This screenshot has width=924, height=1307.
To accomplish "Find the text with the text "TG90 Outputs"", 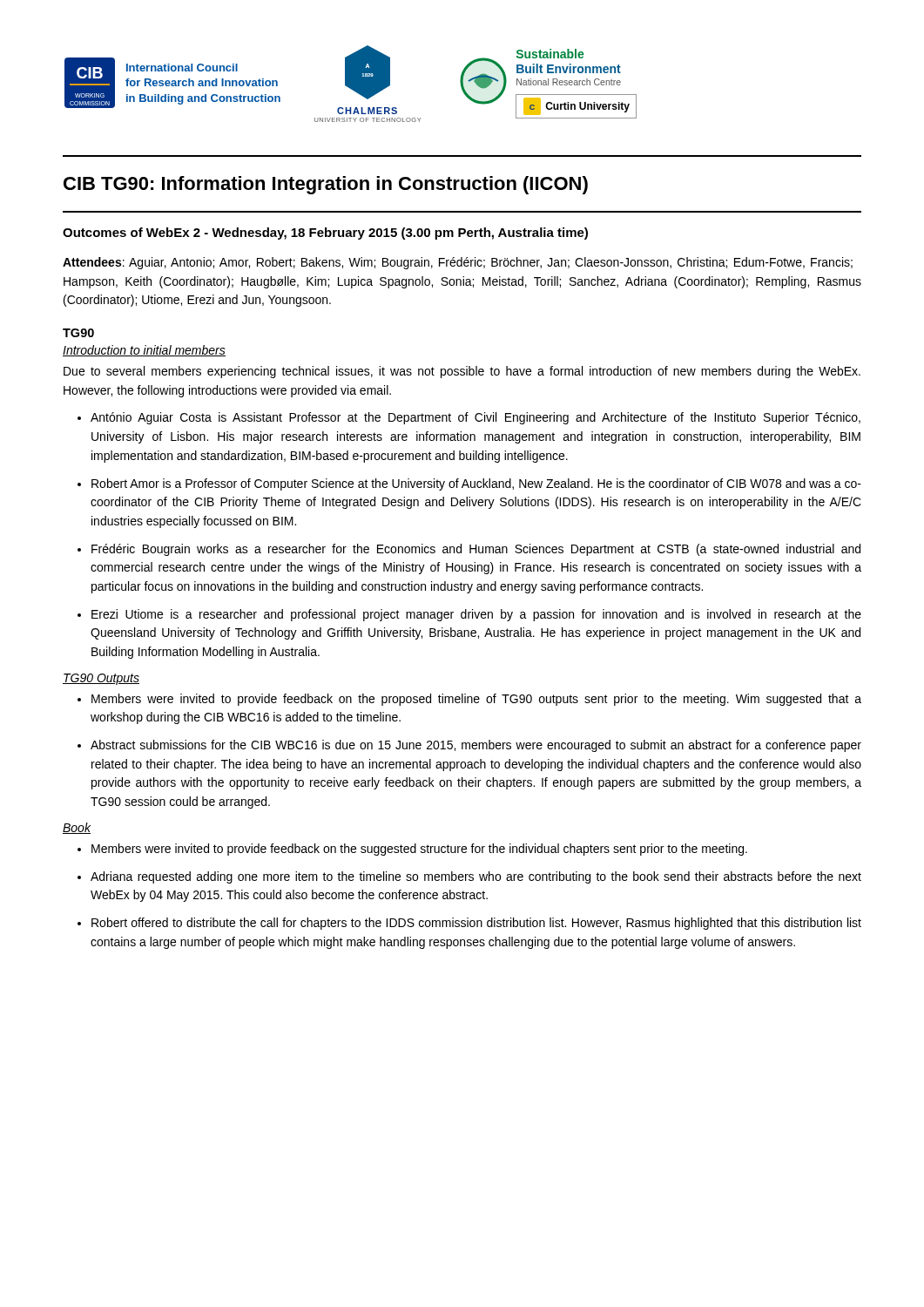I will pos(101,678).
